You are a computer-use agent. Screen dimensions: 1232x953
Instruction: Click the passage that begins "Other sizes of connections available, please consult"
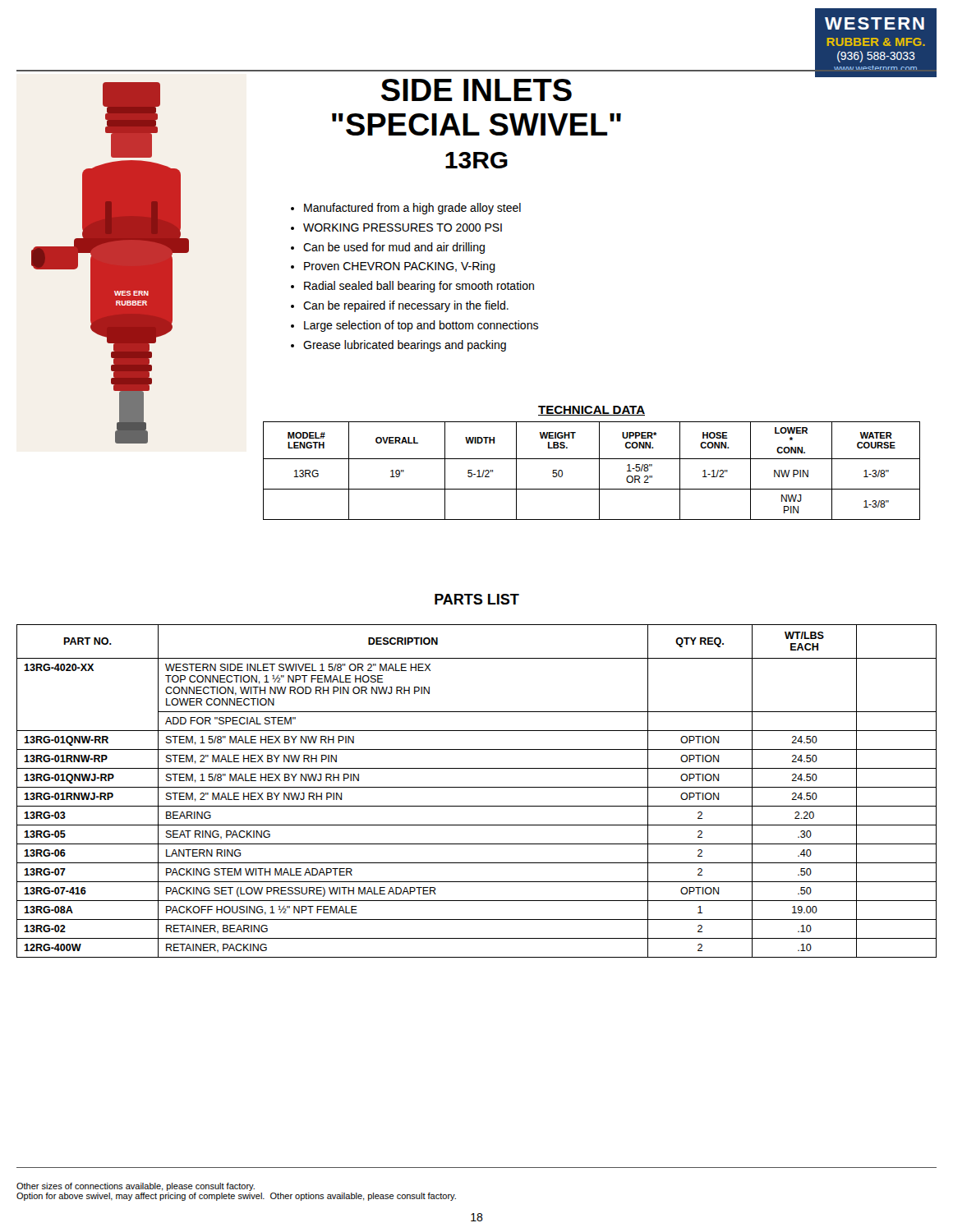point(236,1191)
